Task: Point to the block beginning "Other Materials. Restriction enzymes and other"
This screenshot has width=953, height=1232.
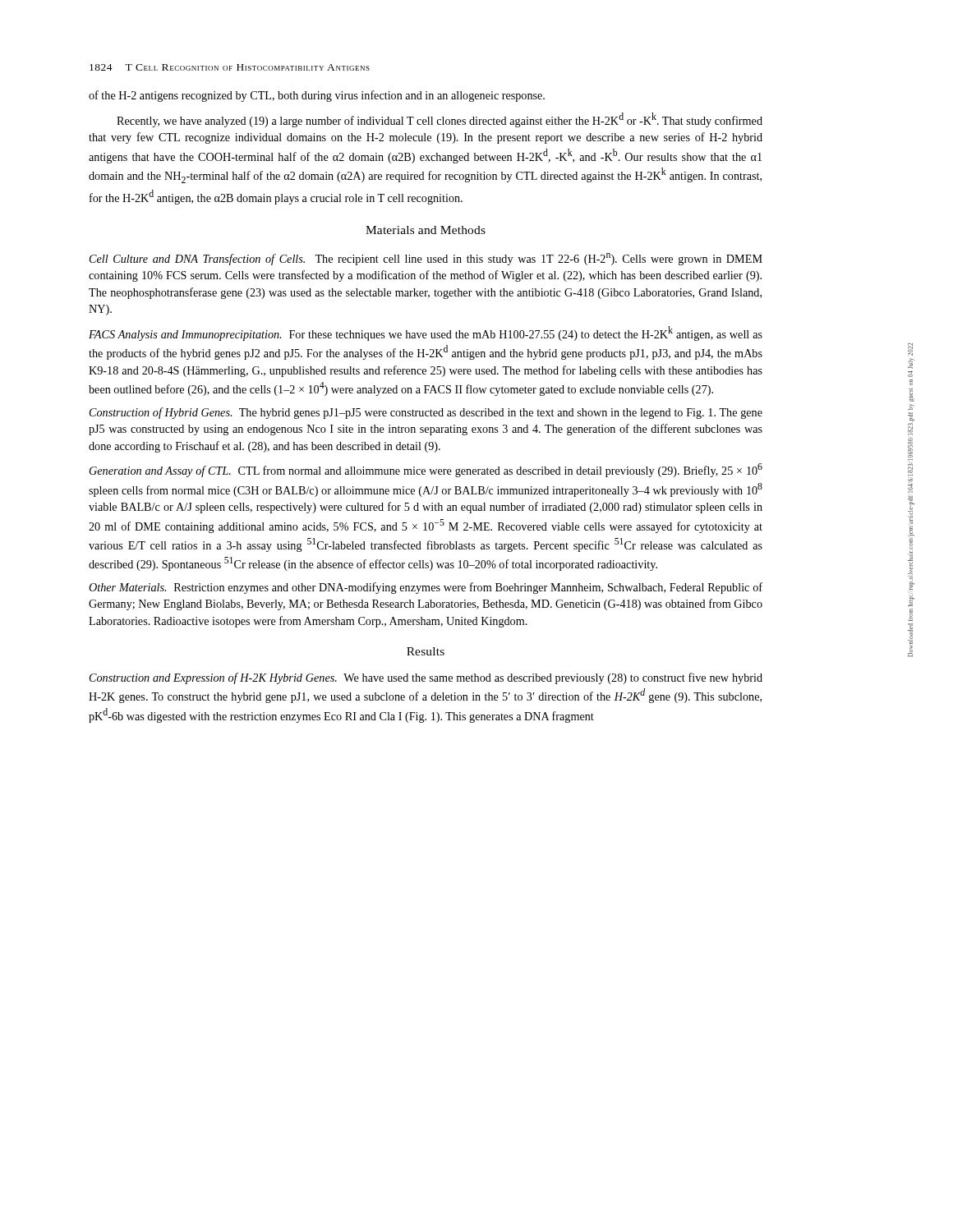Action: (426, 604)
